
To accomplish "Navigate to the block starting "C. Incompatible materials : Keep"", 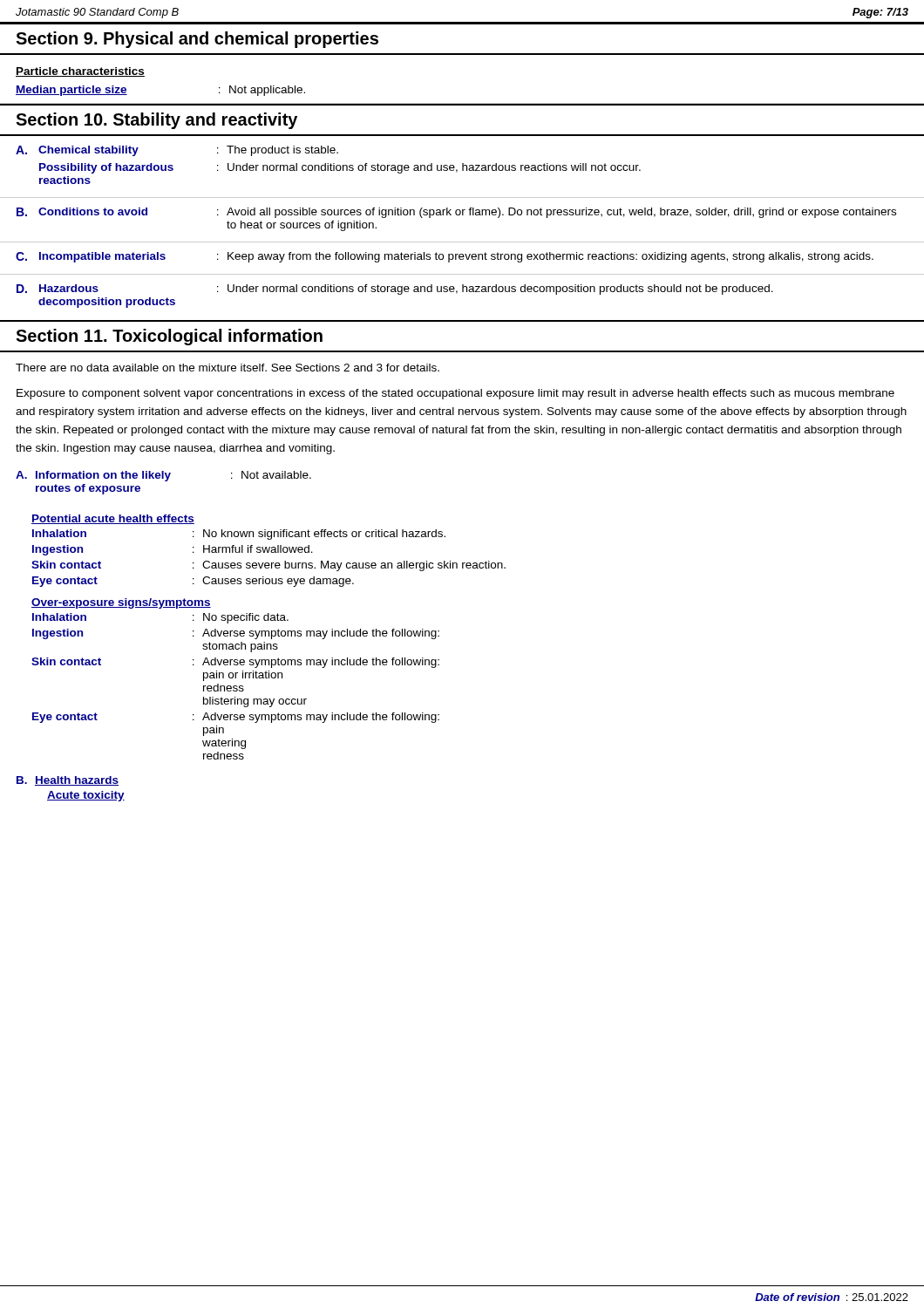I will tap(462, 256).
